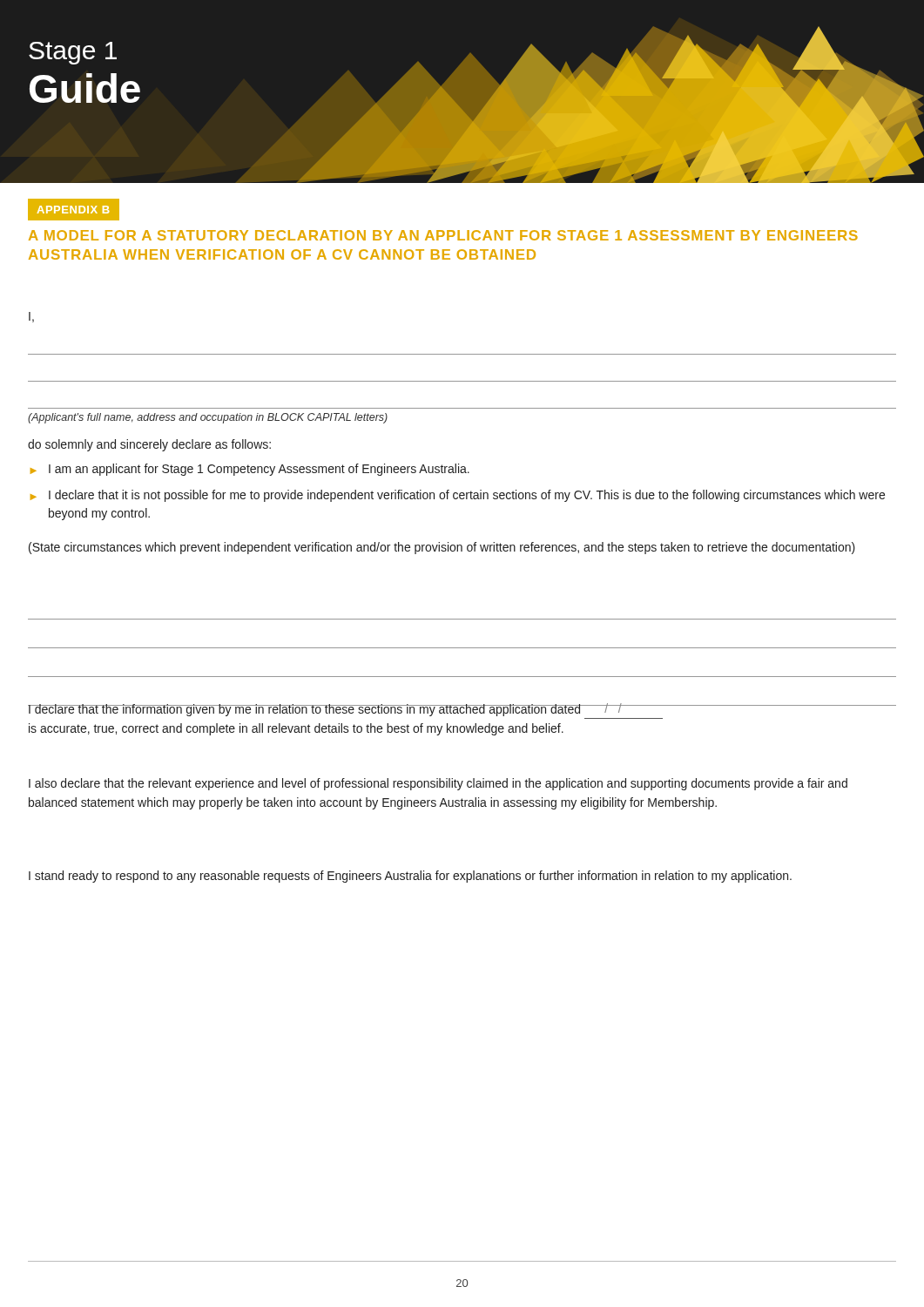Image resolution: width=924 pixels, height=1307 pixels.
Task: Click on the element starting "I declare that the information given by me"
Action: point(345,717)
